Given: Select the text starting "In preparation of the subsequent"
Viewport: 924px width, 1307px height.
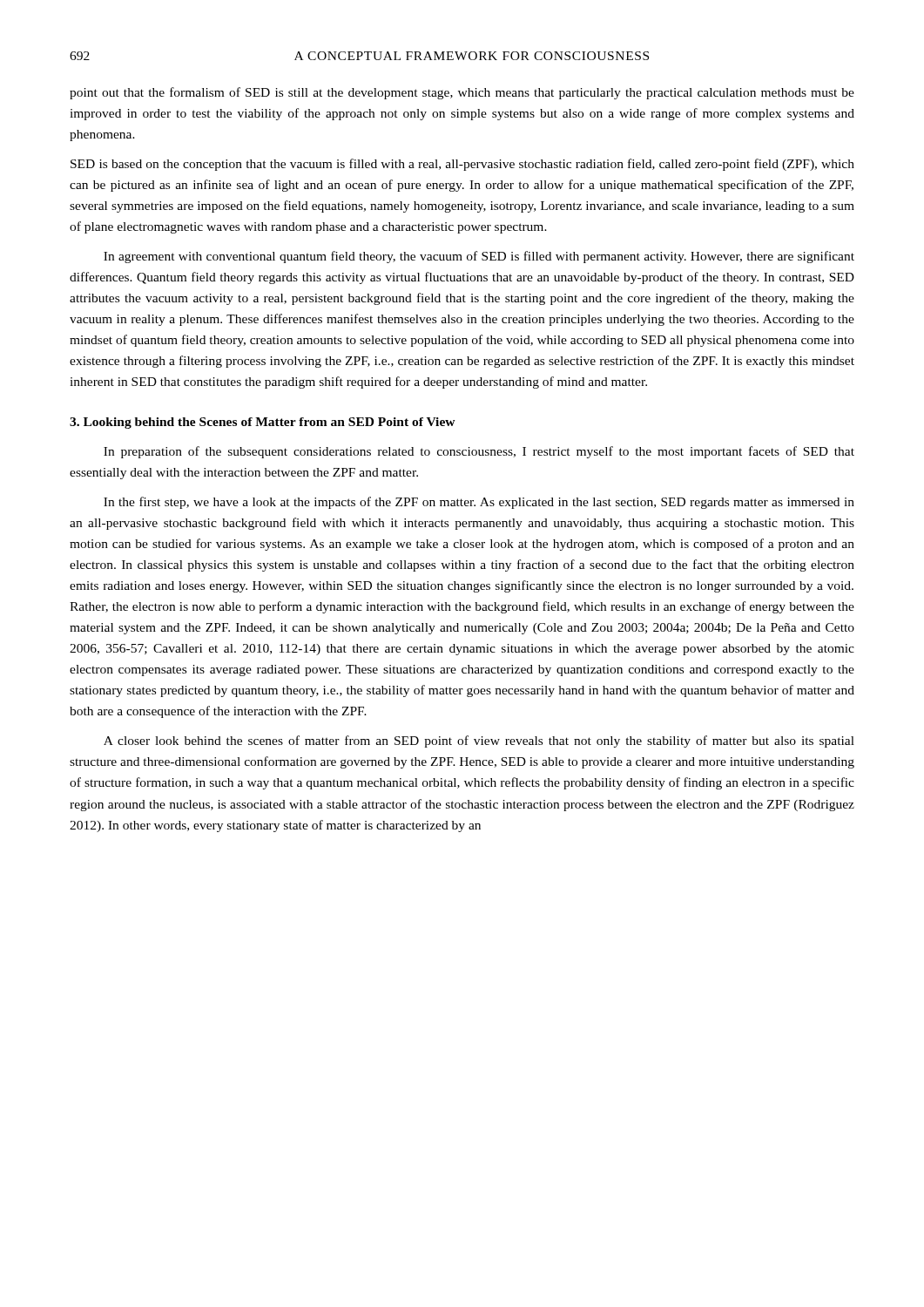Looking at the screenshot, I should pyautogui.click(x=462, y=462).
